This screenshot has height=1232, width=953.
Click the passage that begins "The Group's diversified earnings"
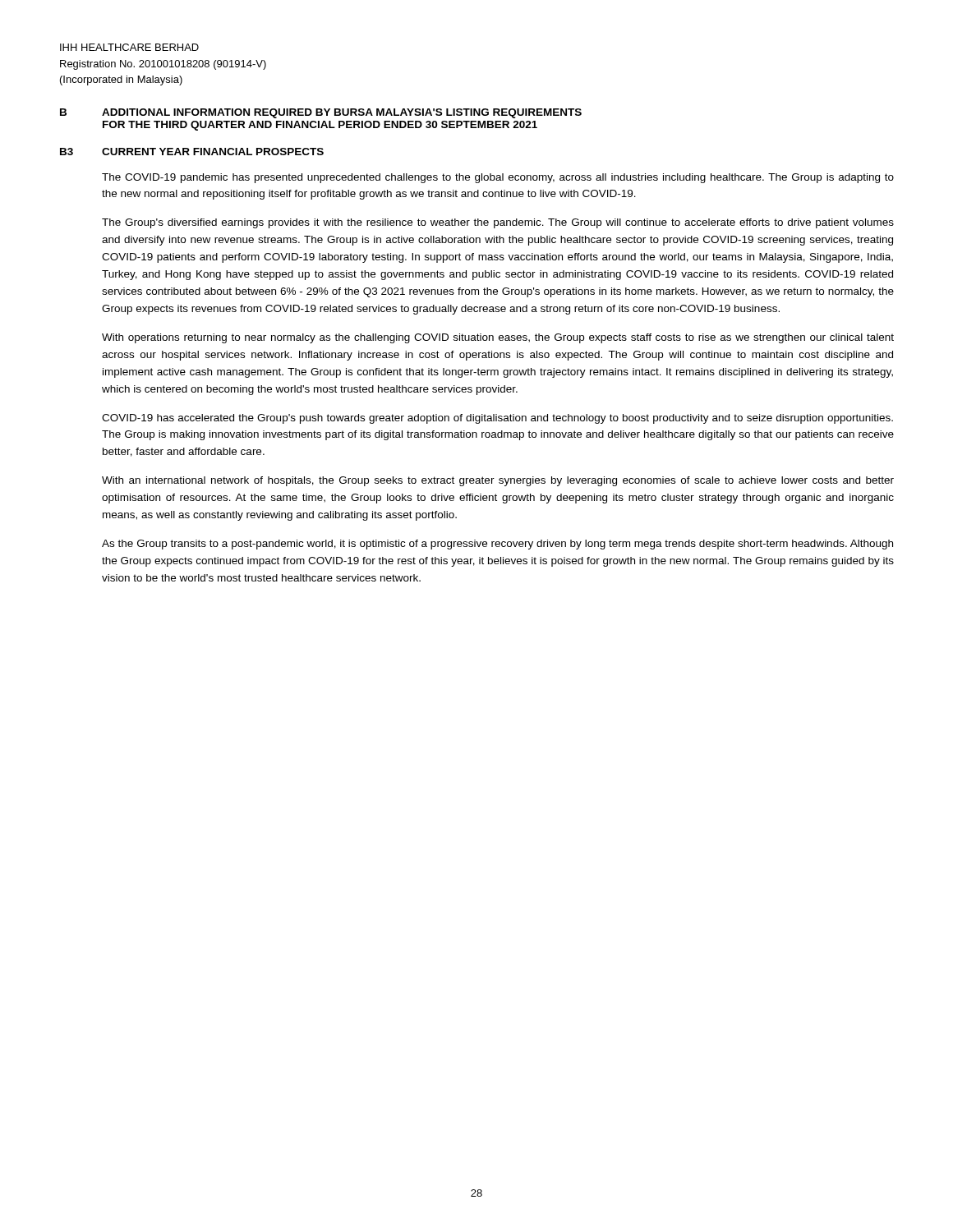[498, 265]
